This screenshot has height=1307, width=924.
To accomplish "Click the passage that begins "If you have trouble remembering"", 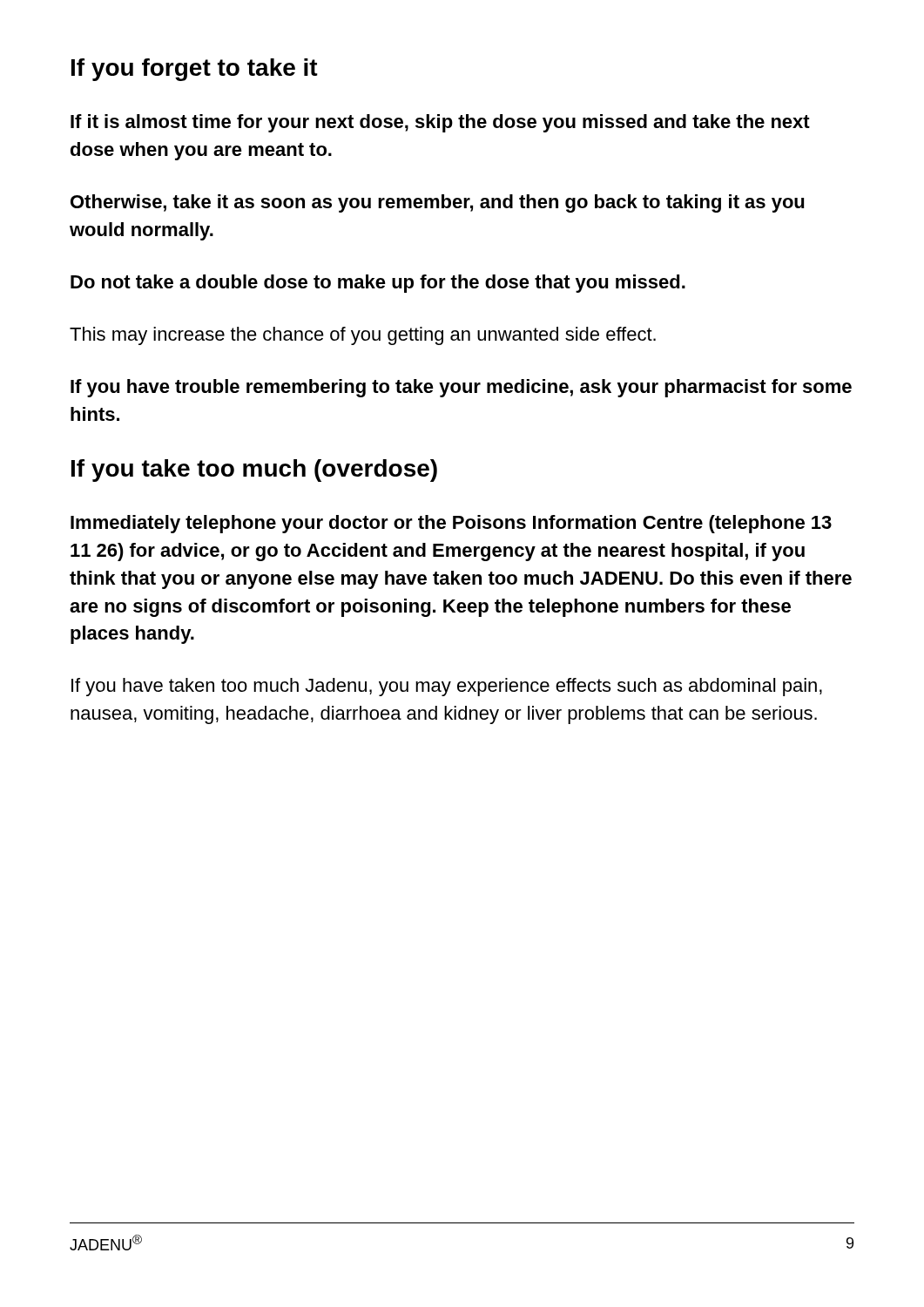I will [461, 400].
